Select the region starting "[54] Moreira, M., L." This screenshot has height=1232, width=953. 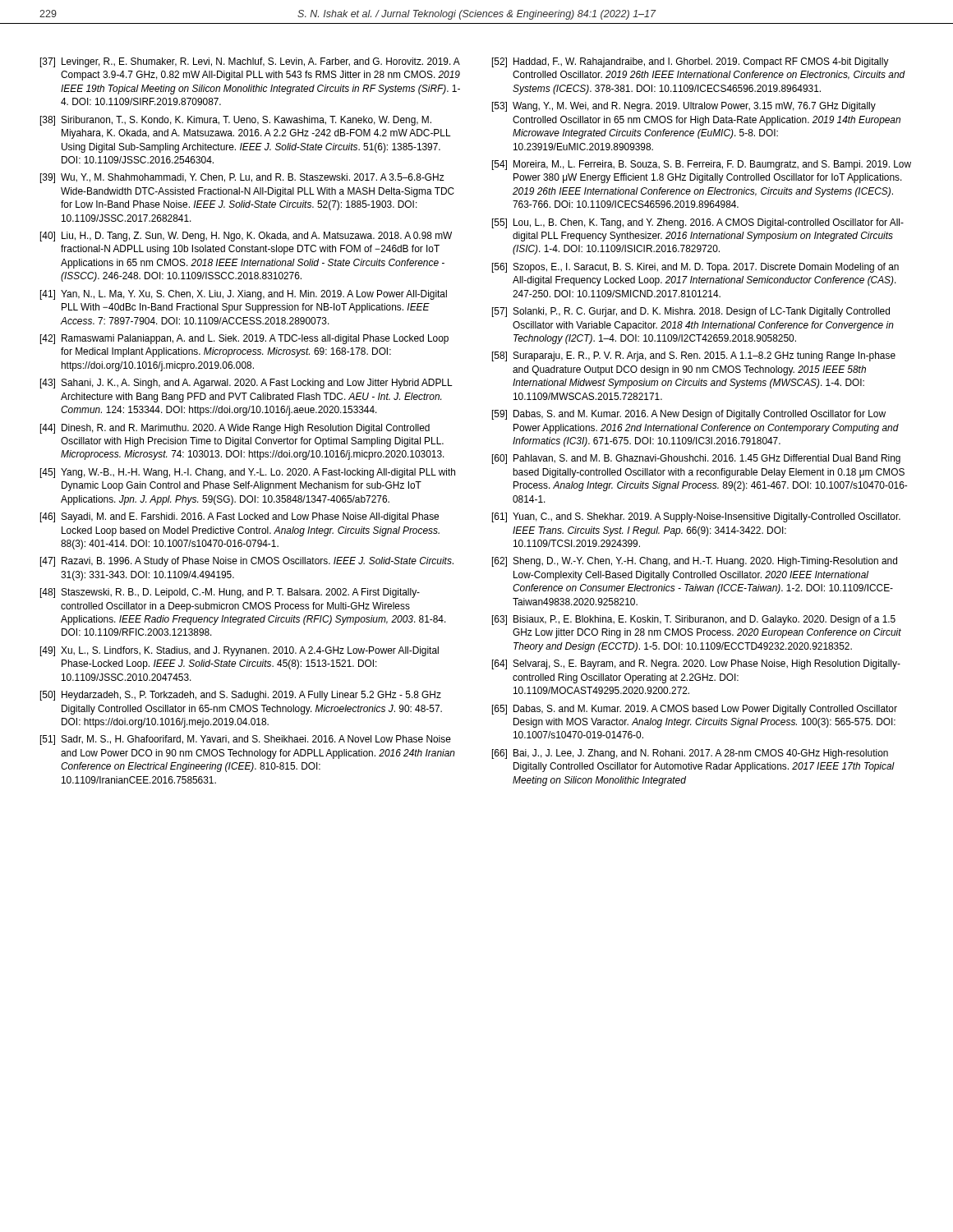coord(702,185)
